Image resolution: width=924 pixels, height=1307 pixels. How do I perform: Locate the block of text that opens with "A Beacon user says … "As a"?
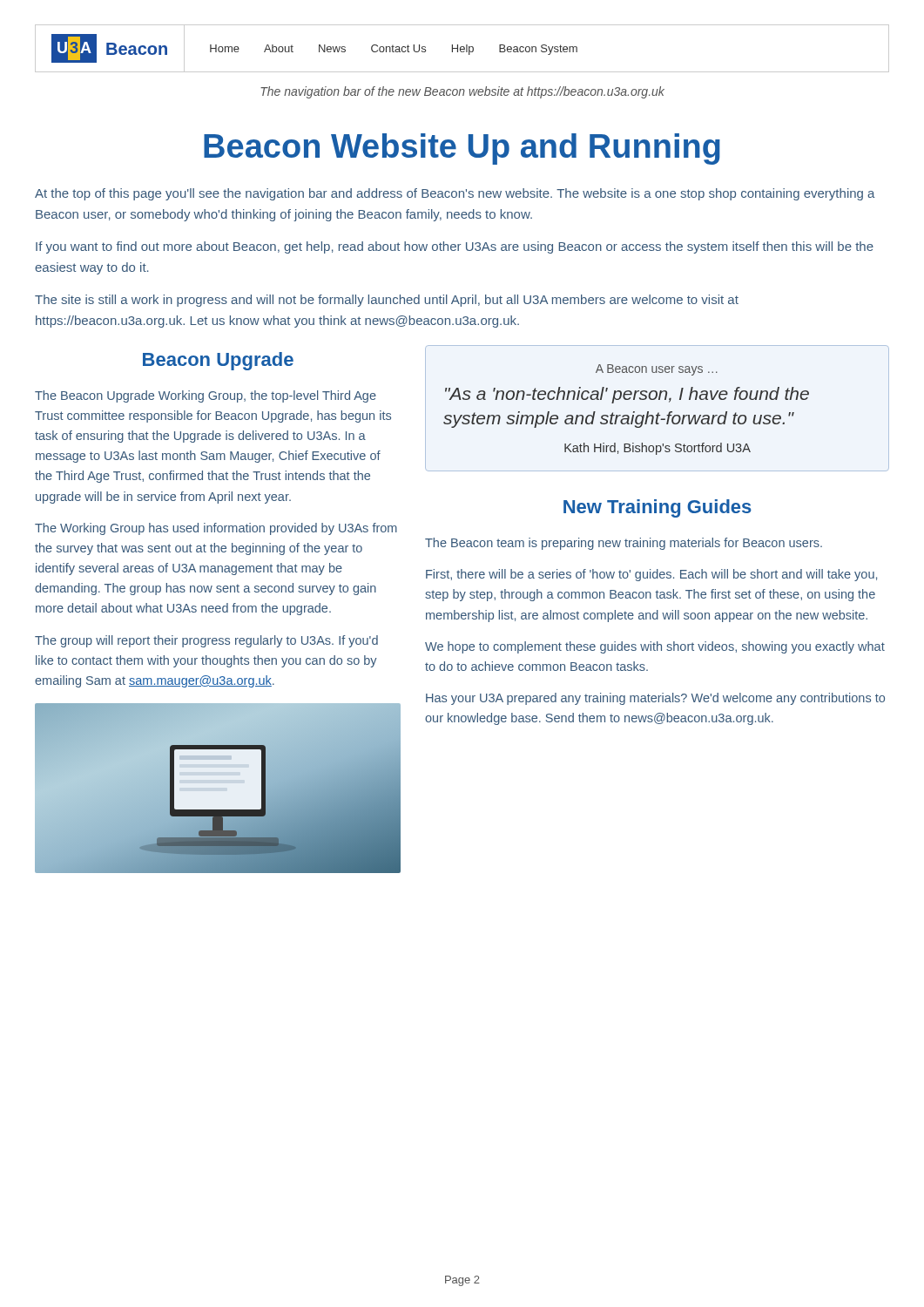point(657,409)
